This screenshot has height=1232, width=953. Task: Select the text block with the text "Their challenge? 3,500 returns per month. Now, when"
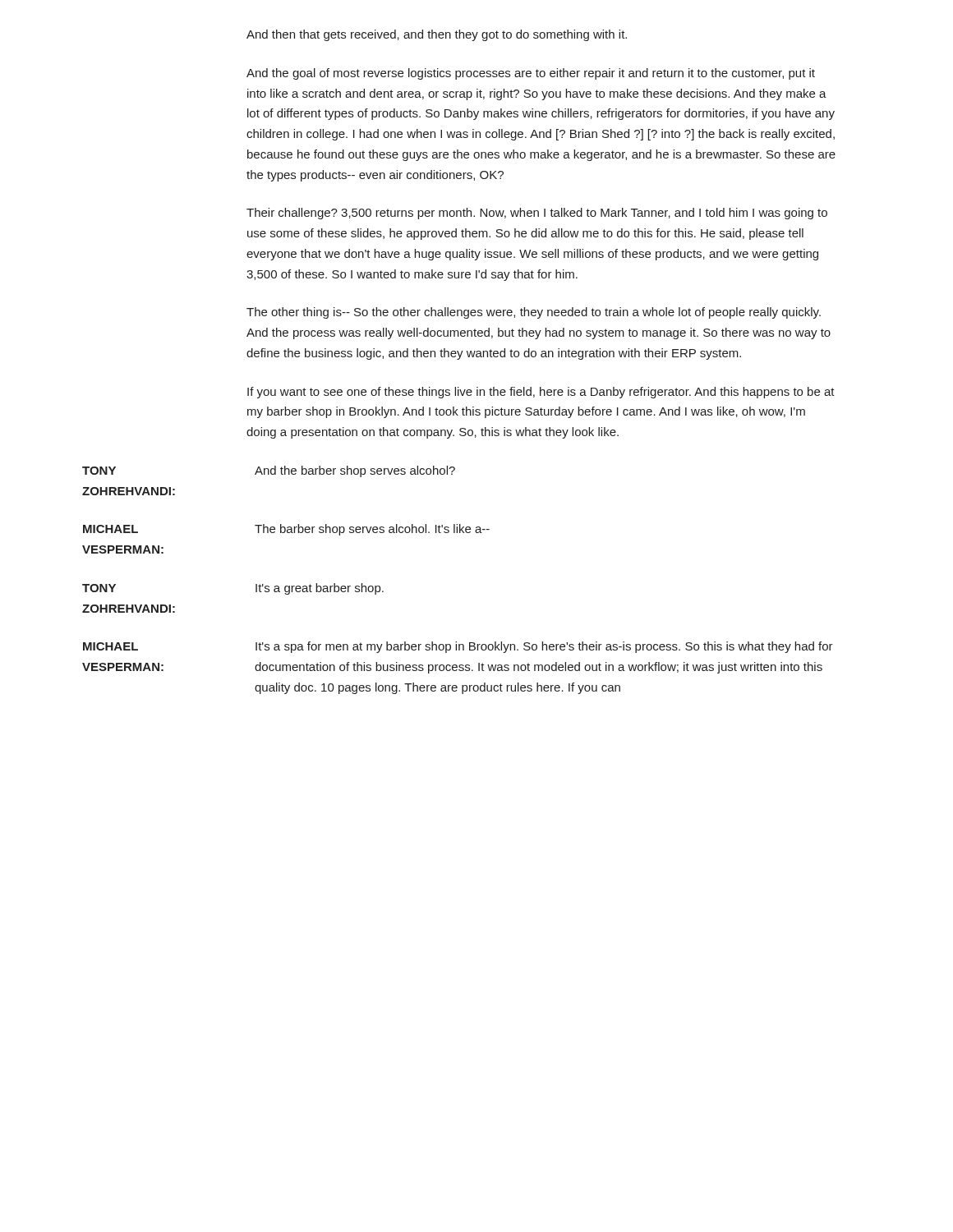[x=537, y=243]
